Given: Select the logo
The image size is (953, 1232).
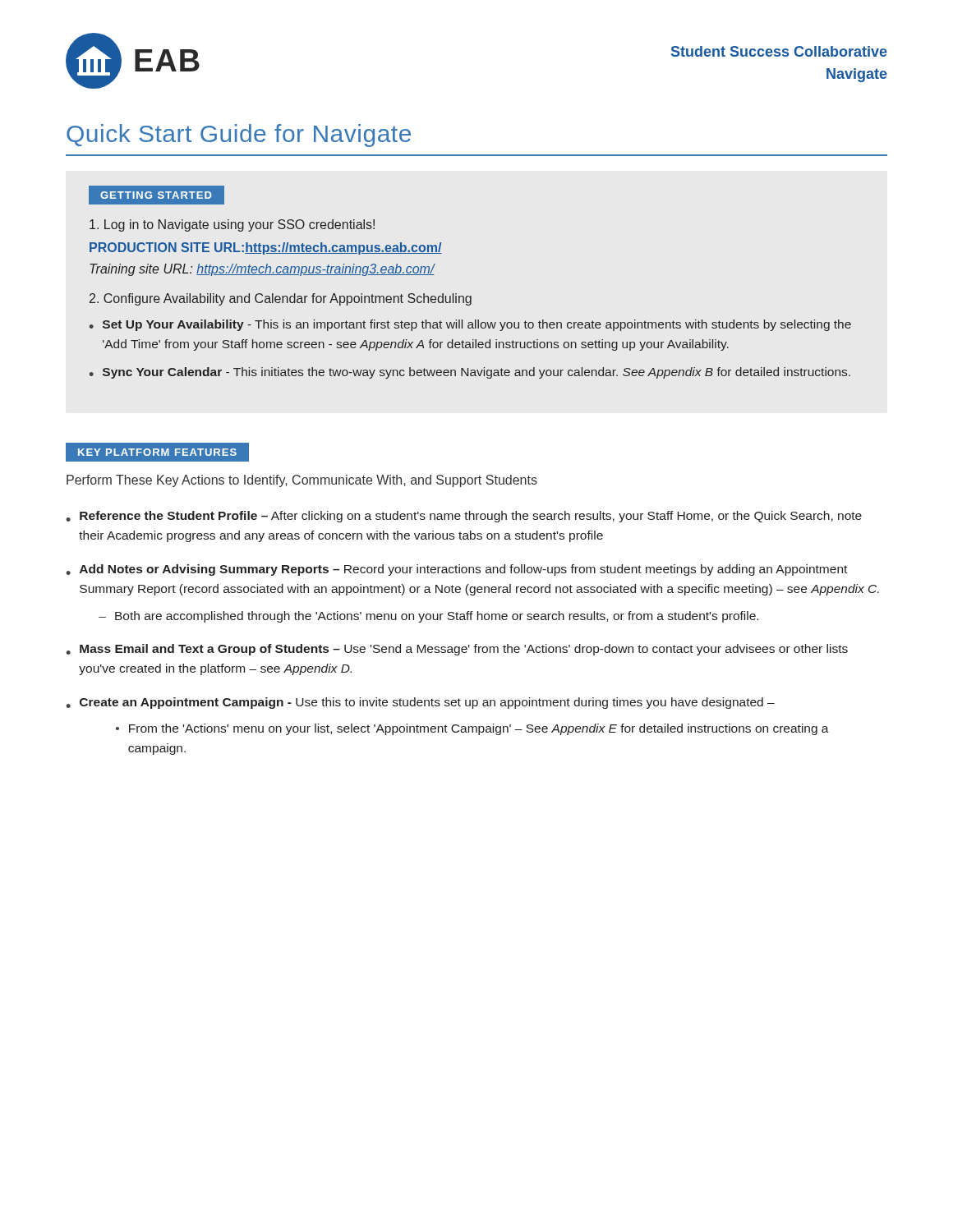Looking at the screenshot, I should point(134,61).
